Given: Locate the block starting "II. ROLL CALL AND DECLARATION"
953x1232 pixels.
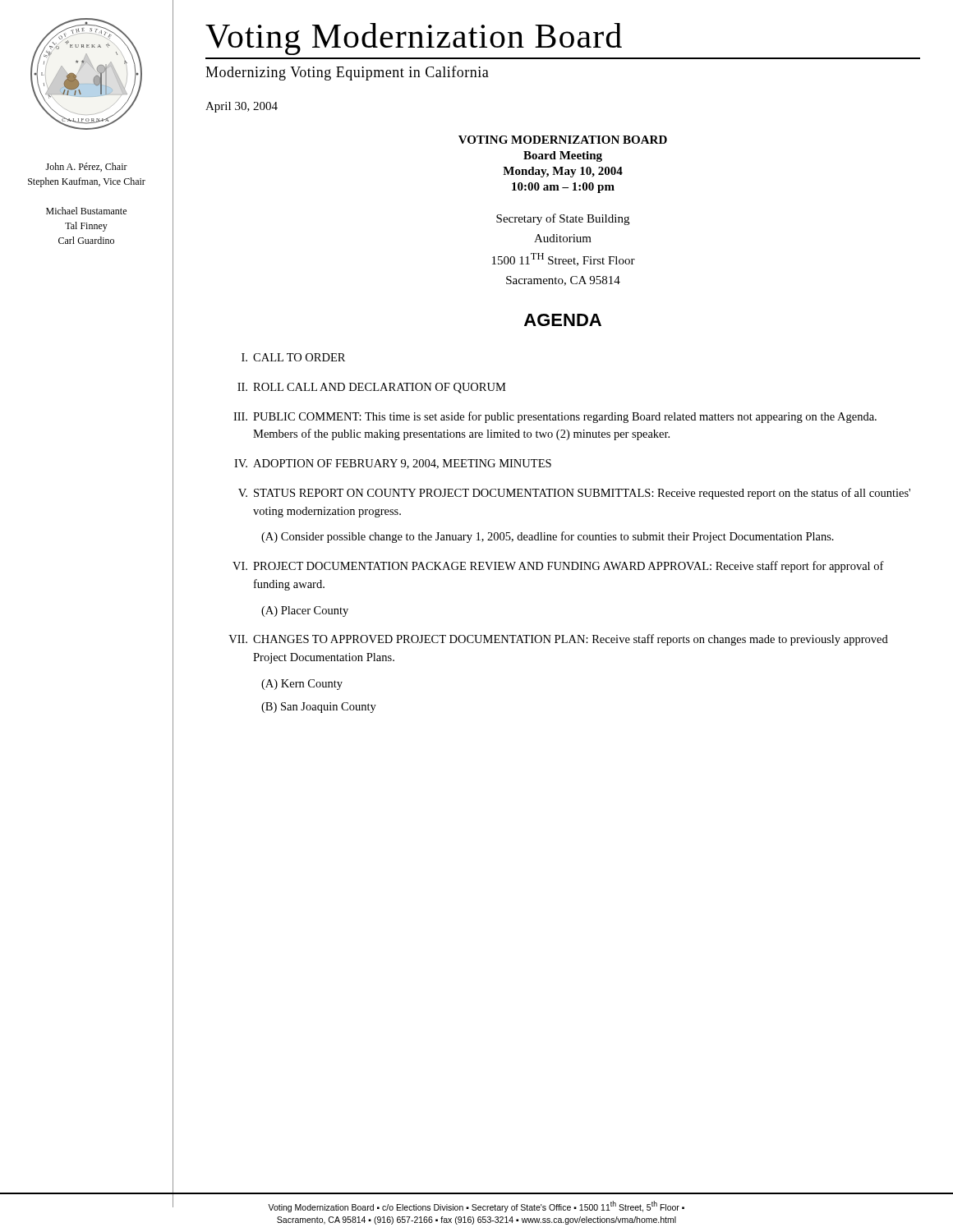Looking at the screenshot, I should point(372,388).
